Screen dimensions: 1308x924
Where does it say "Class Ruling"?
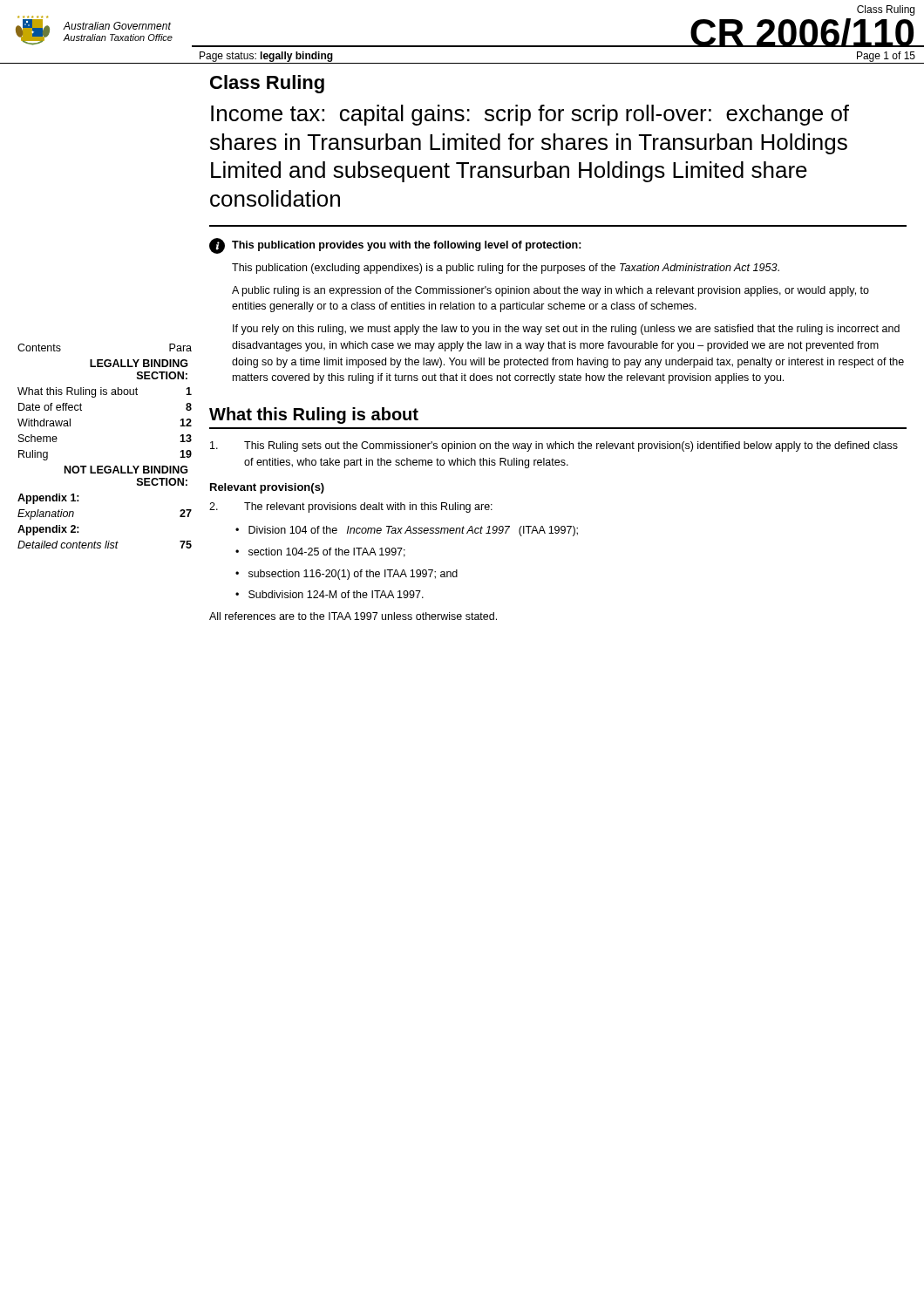click(x=267, y=82)
